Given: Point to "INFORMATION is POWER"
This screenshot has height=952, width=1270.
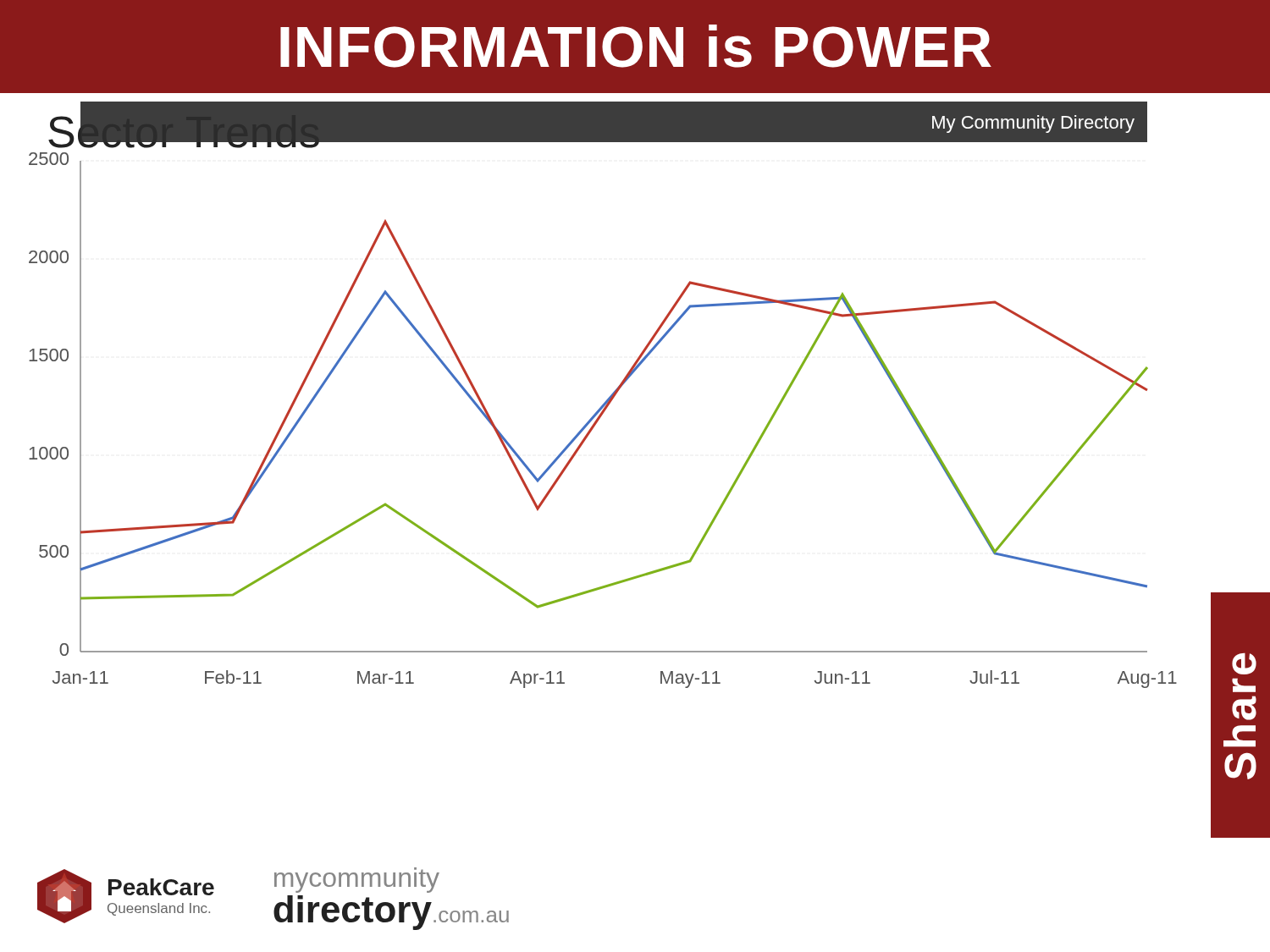Looking at the screenshot, I should click(x=635, y=47).
